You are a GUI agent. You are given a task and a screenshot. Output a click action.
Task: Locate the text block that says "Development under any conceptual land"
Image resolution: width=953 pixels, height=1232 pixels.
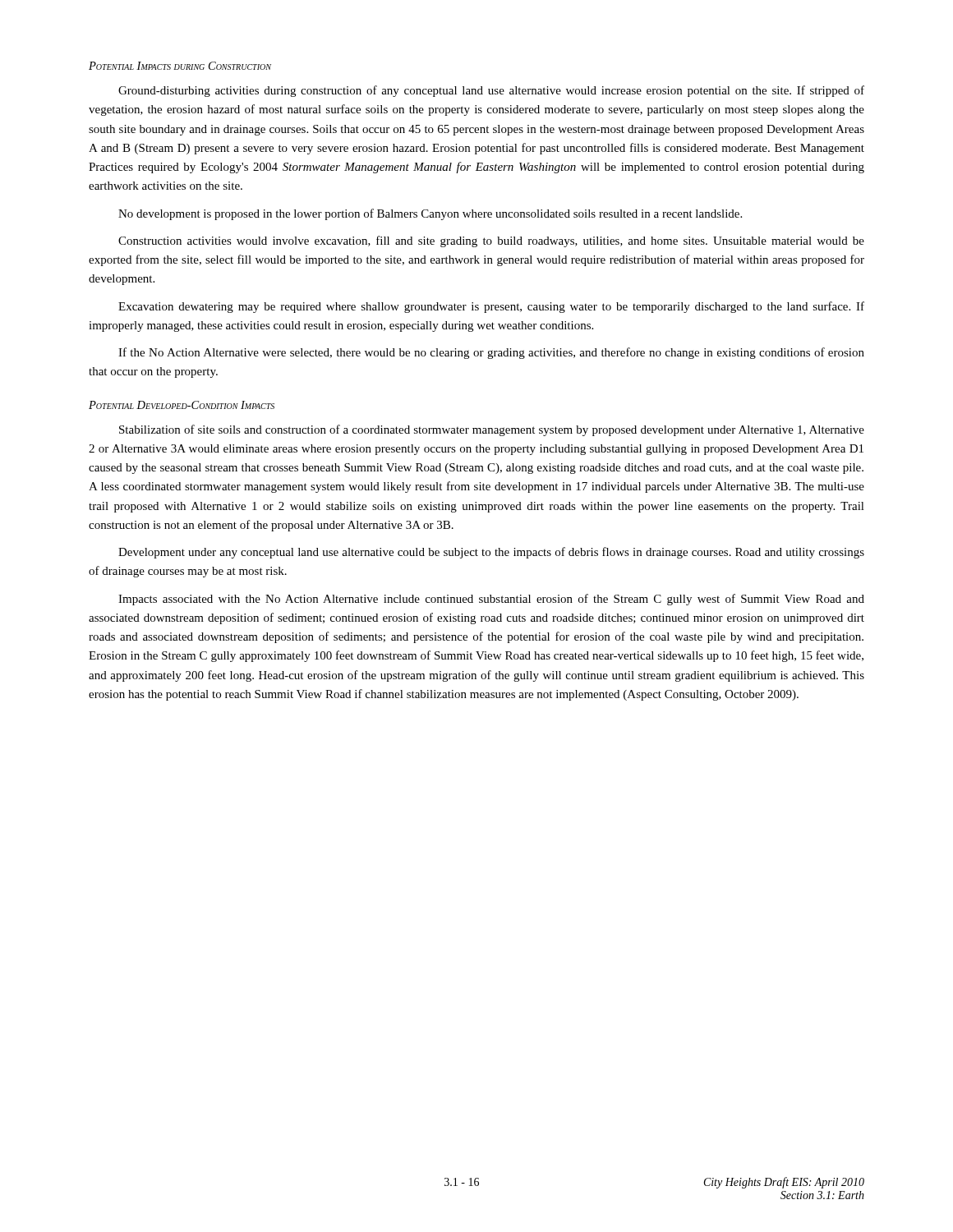pyautogui.click(x=476, y=561)
